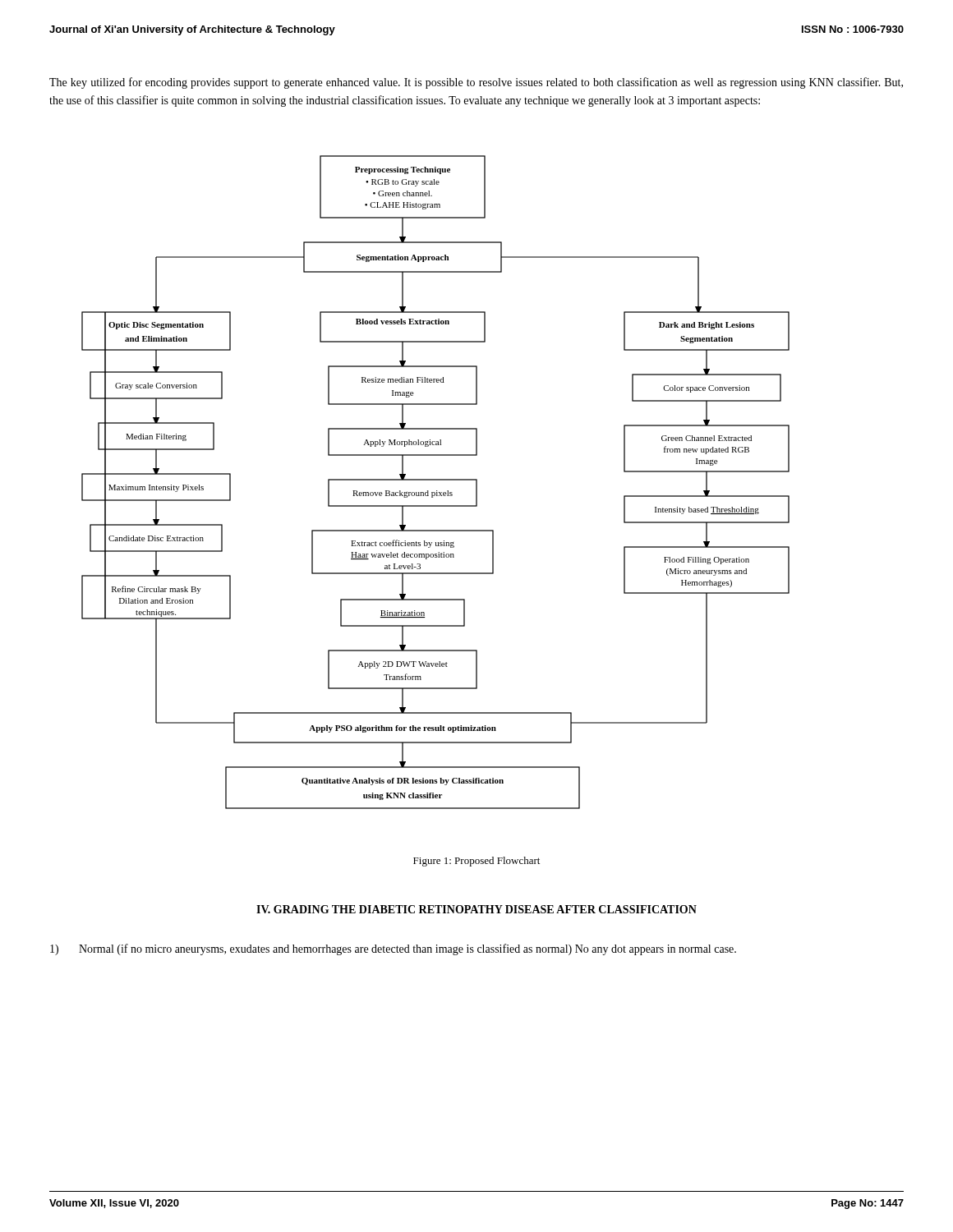This screenshot has width=953, height=1232.
Task: Find the list item with the text "1) Normal (if no"
Action: 393,949
